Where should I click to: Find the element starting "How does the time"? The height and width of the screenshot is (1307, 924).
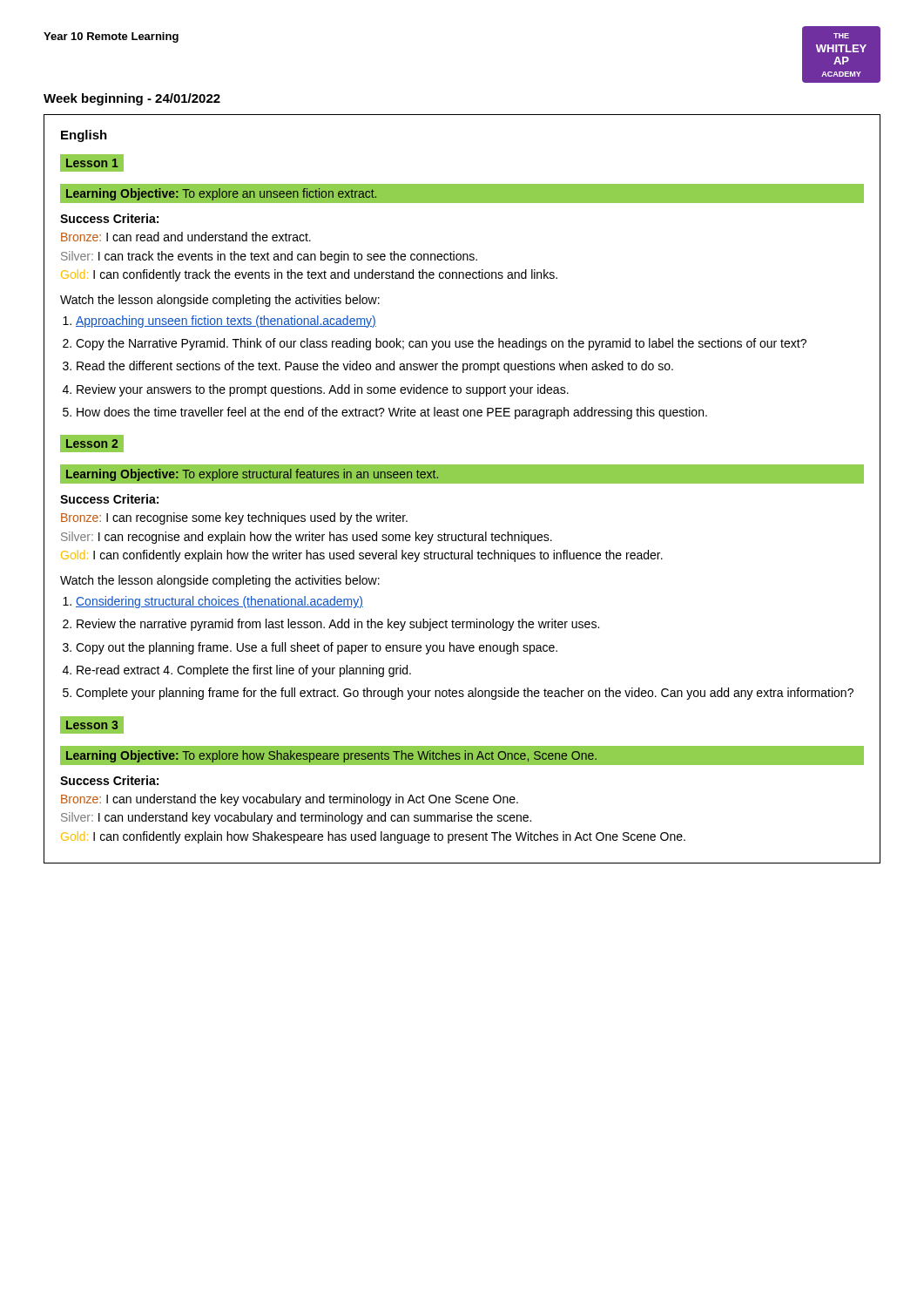(x=392, y=412)
